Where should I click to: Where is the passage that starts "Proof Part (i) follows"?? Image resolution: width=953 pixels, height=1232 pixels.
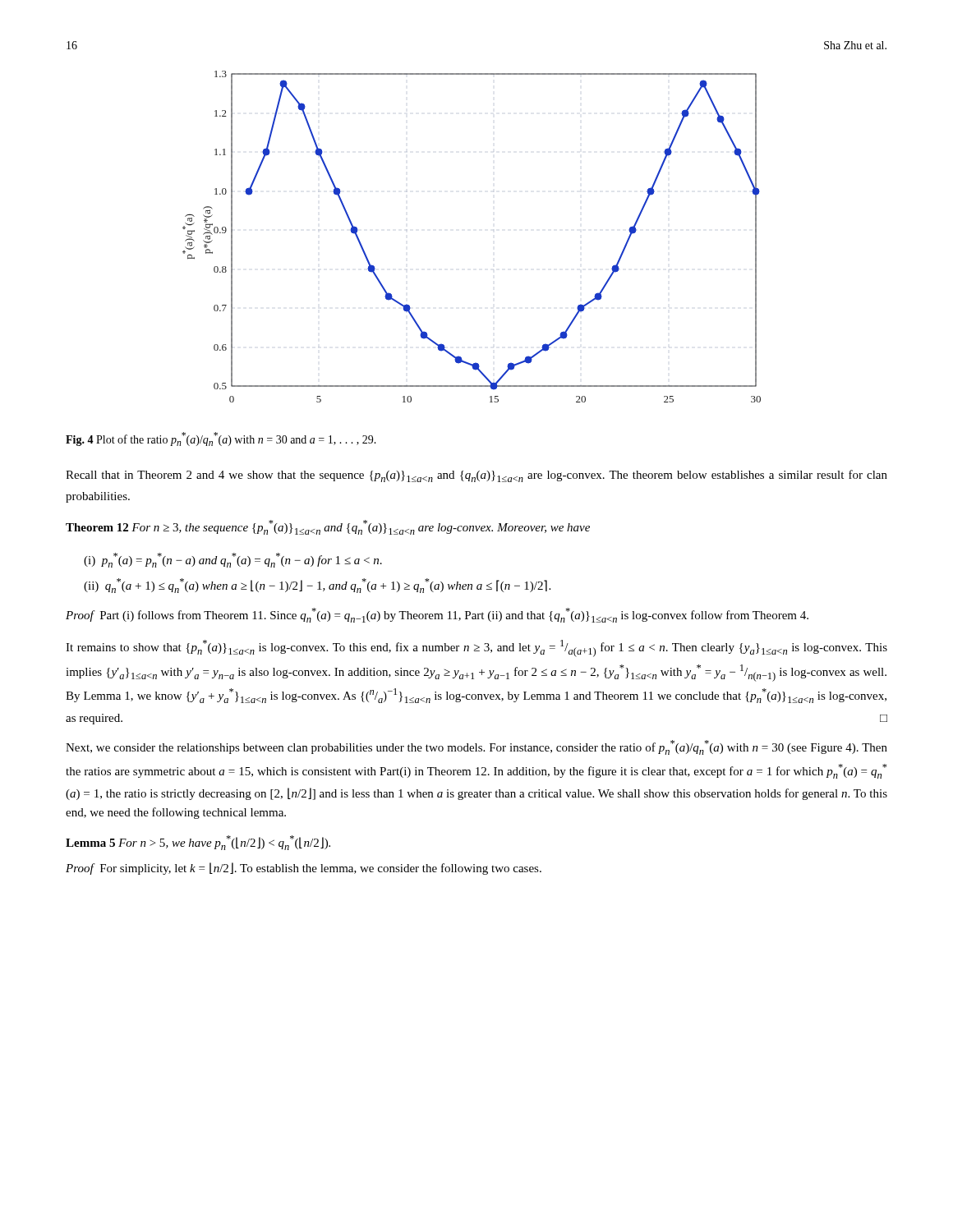coord(438,615)
